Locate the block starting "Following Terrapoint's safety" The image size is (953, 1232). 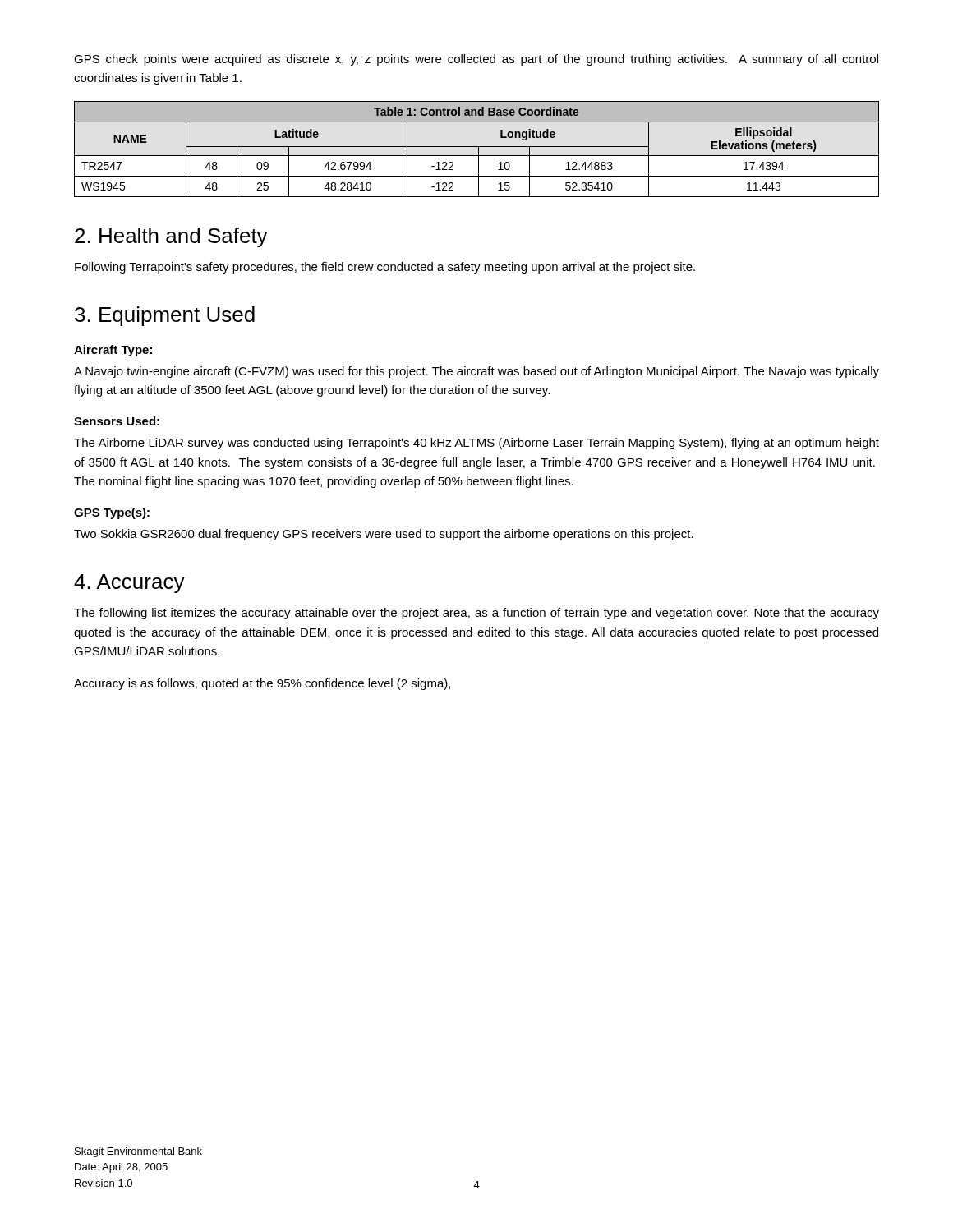385,266
